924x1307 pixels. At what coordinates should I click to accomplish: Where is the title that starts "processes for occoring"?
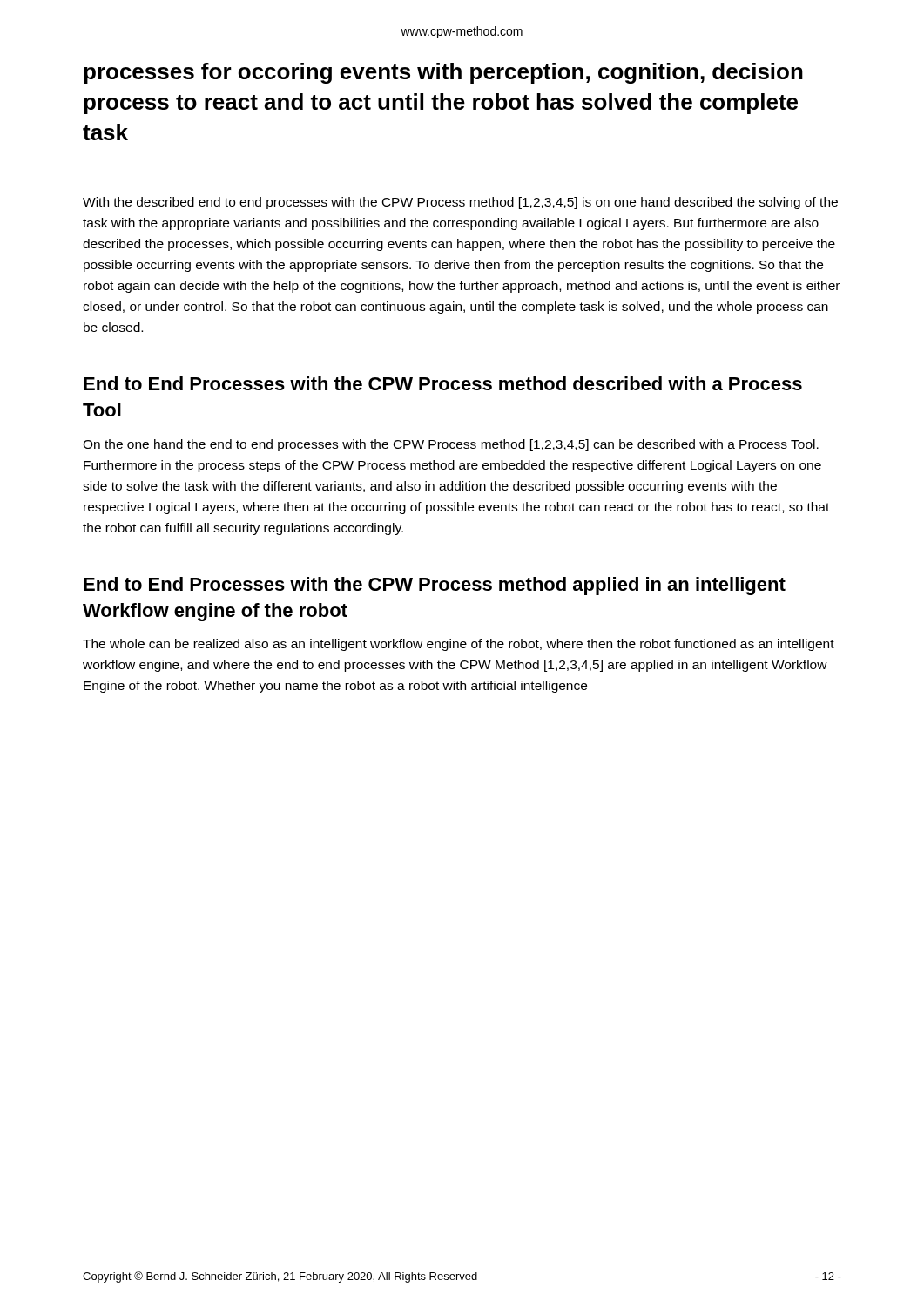point(462,102)
